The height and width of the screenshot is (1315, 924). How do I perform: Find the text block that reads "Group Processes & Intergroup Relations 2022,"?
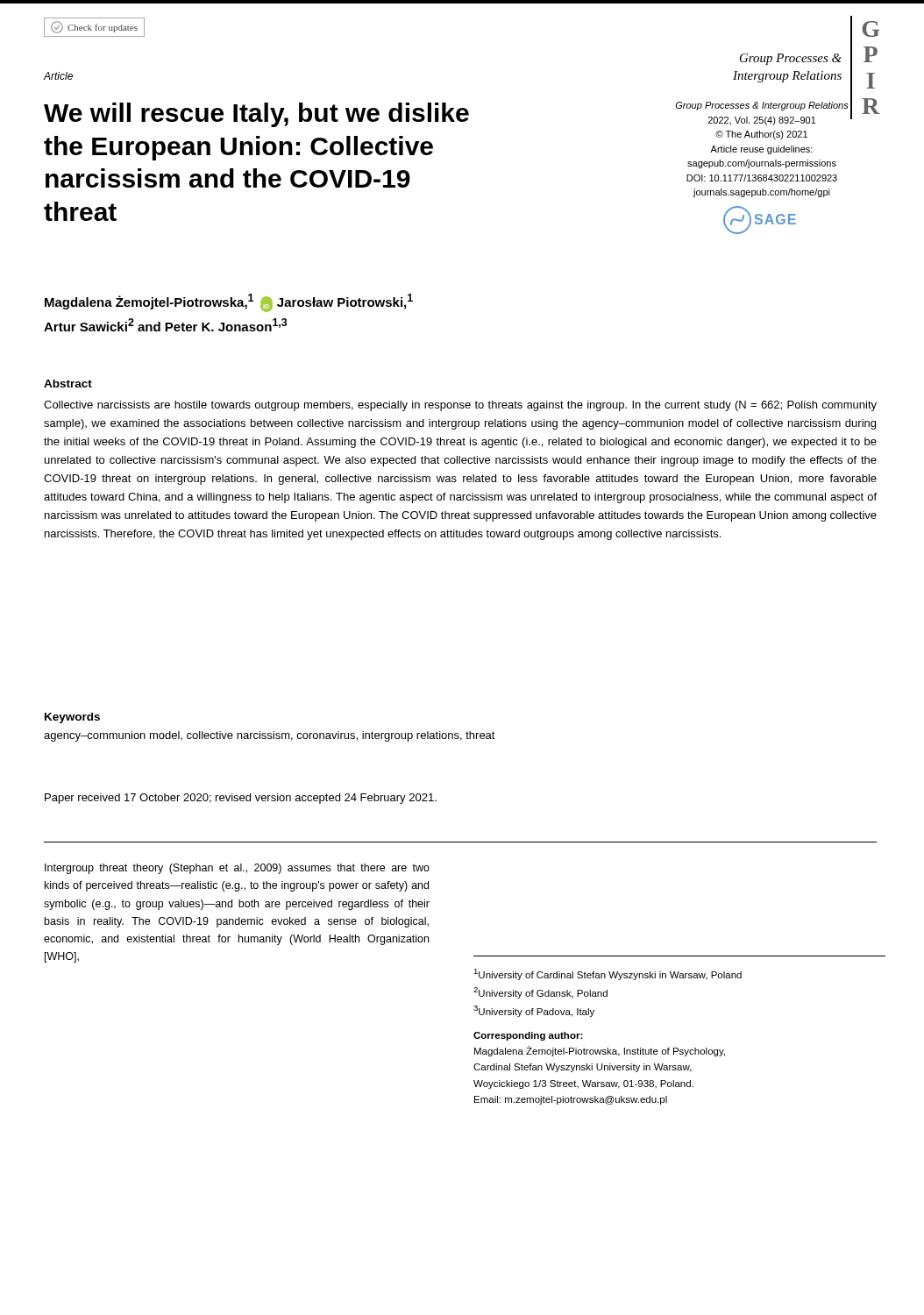click(x=762, y=166)
